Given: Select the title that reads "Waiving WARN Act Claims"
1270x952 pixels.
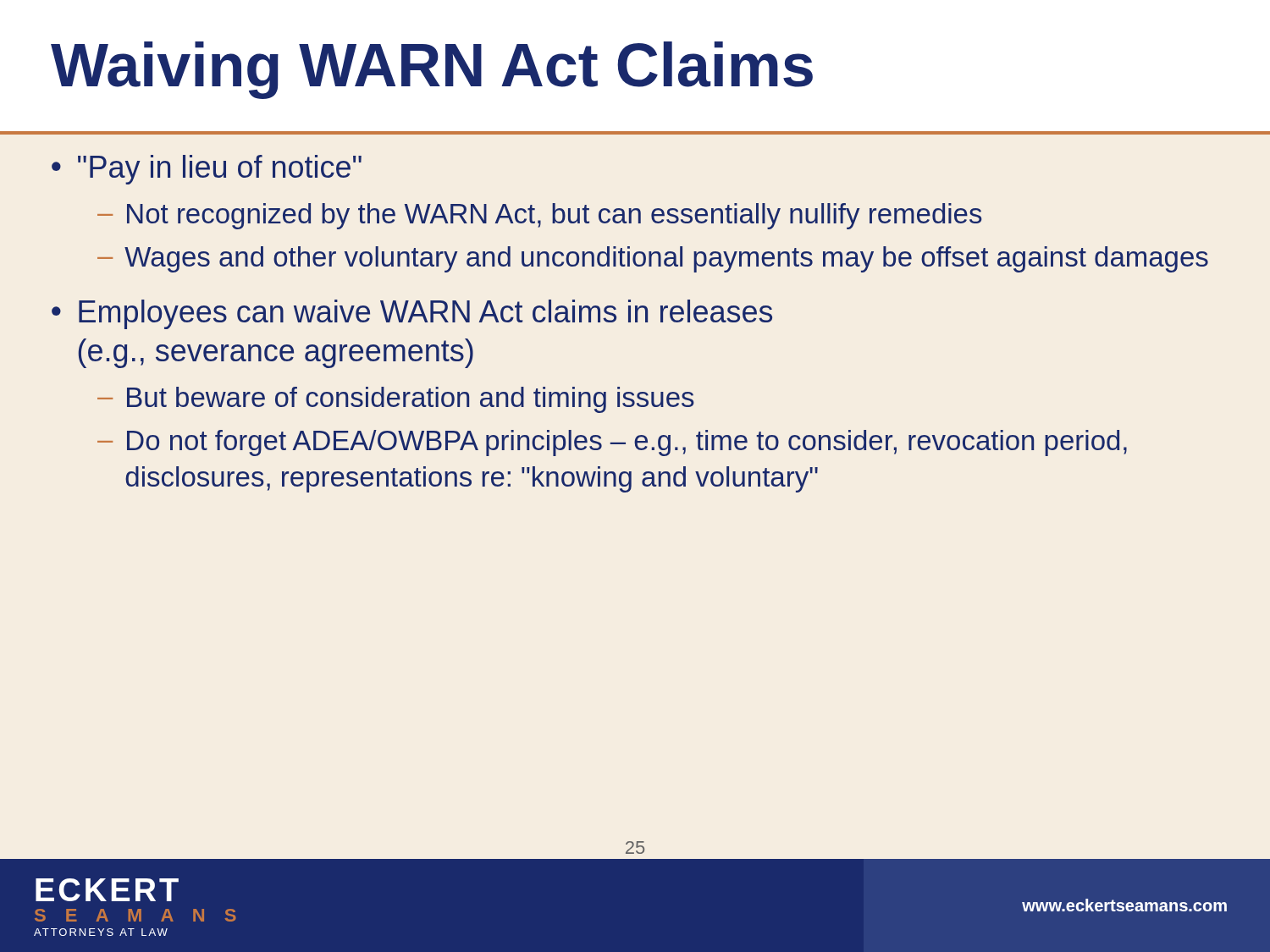Looking at the screenshot, I should [433, 65].
